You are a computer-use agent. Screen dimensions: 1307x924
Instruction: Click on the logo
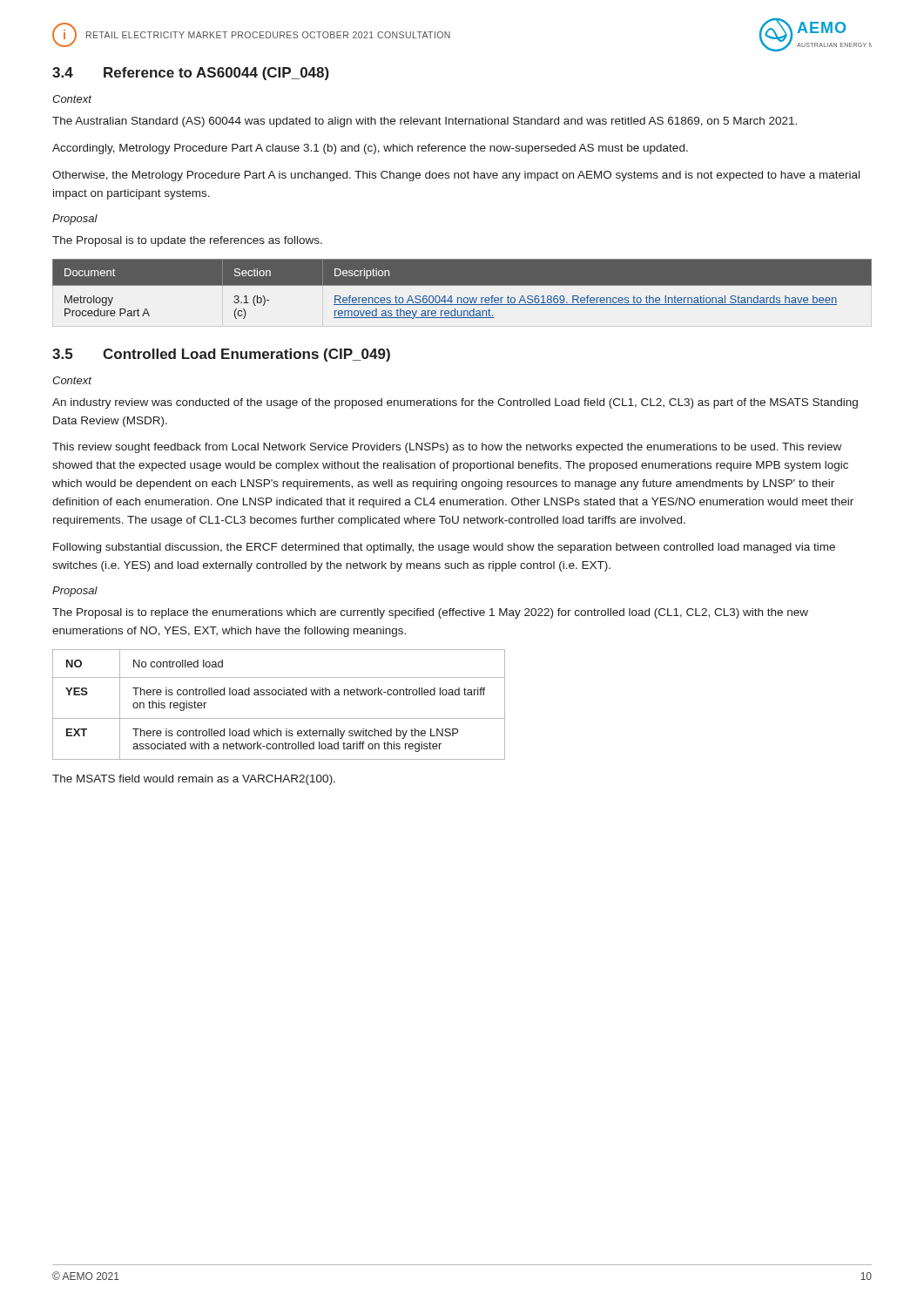tap(815, 35)
